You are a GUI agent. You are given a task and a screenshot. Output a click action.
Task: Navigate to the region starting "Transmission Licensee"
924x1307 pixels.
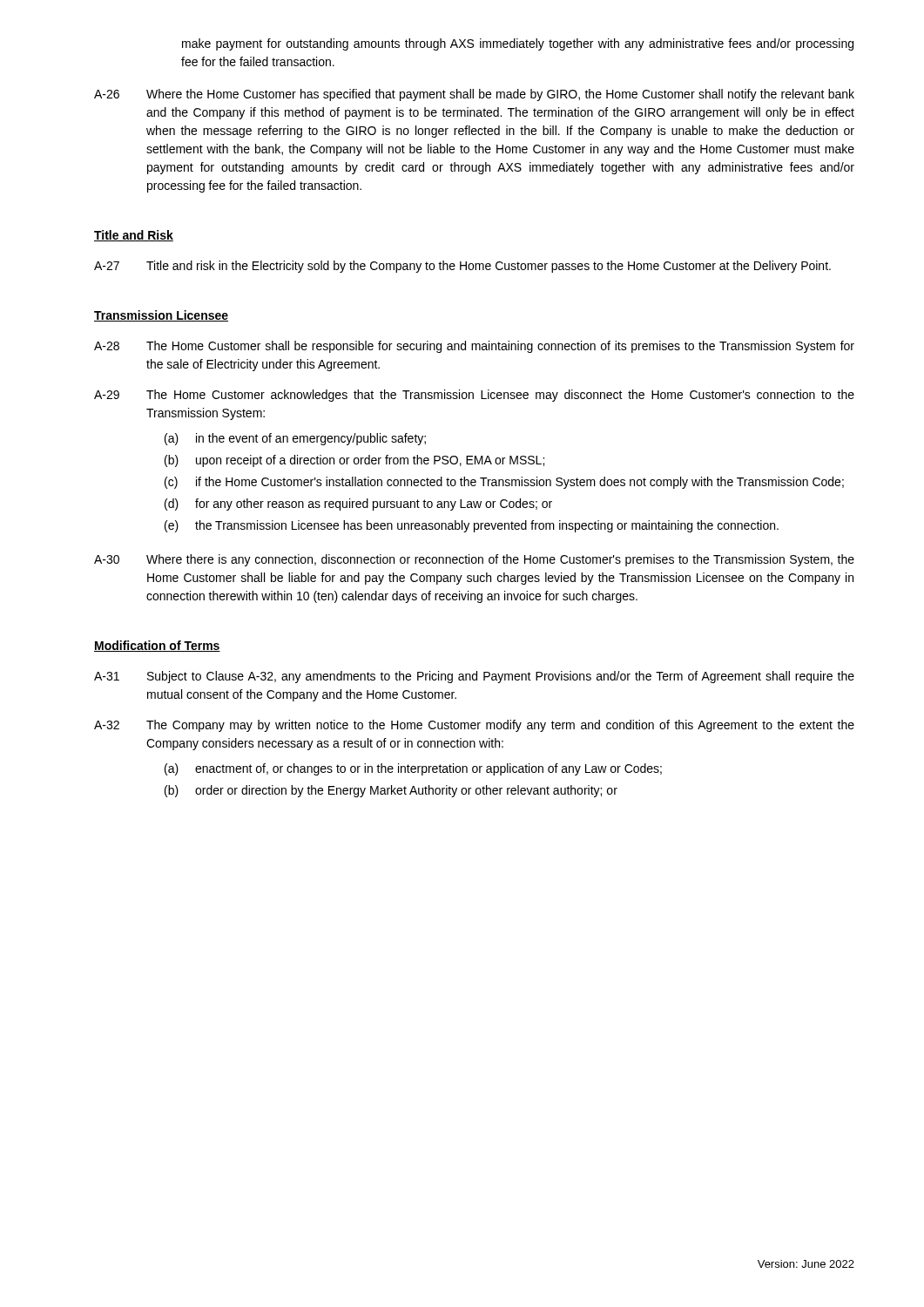[x=161, y=315]
